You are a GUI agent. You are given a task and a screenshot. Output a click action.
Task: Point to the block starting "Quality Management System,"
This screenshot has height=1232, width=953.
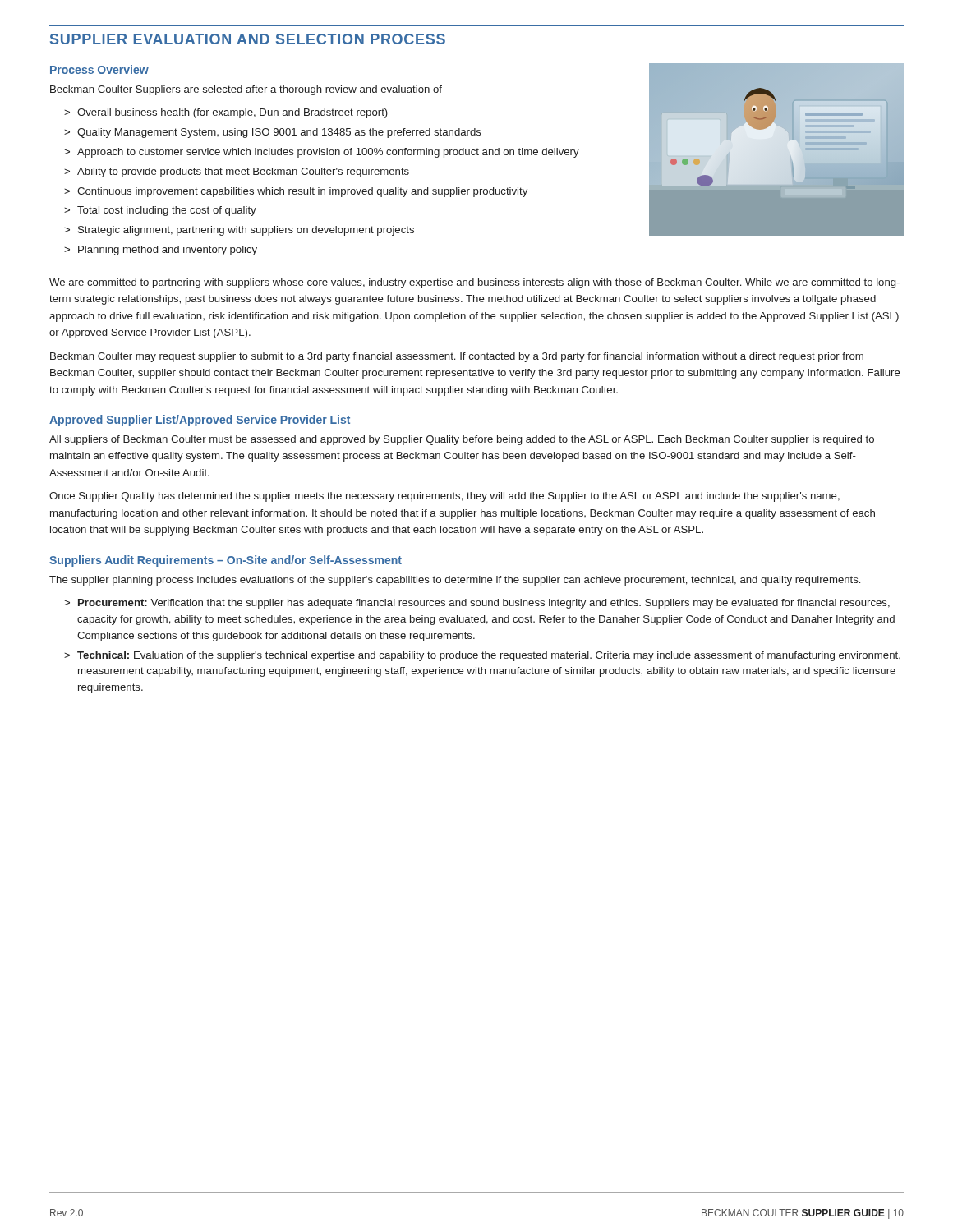click(279, 132)
